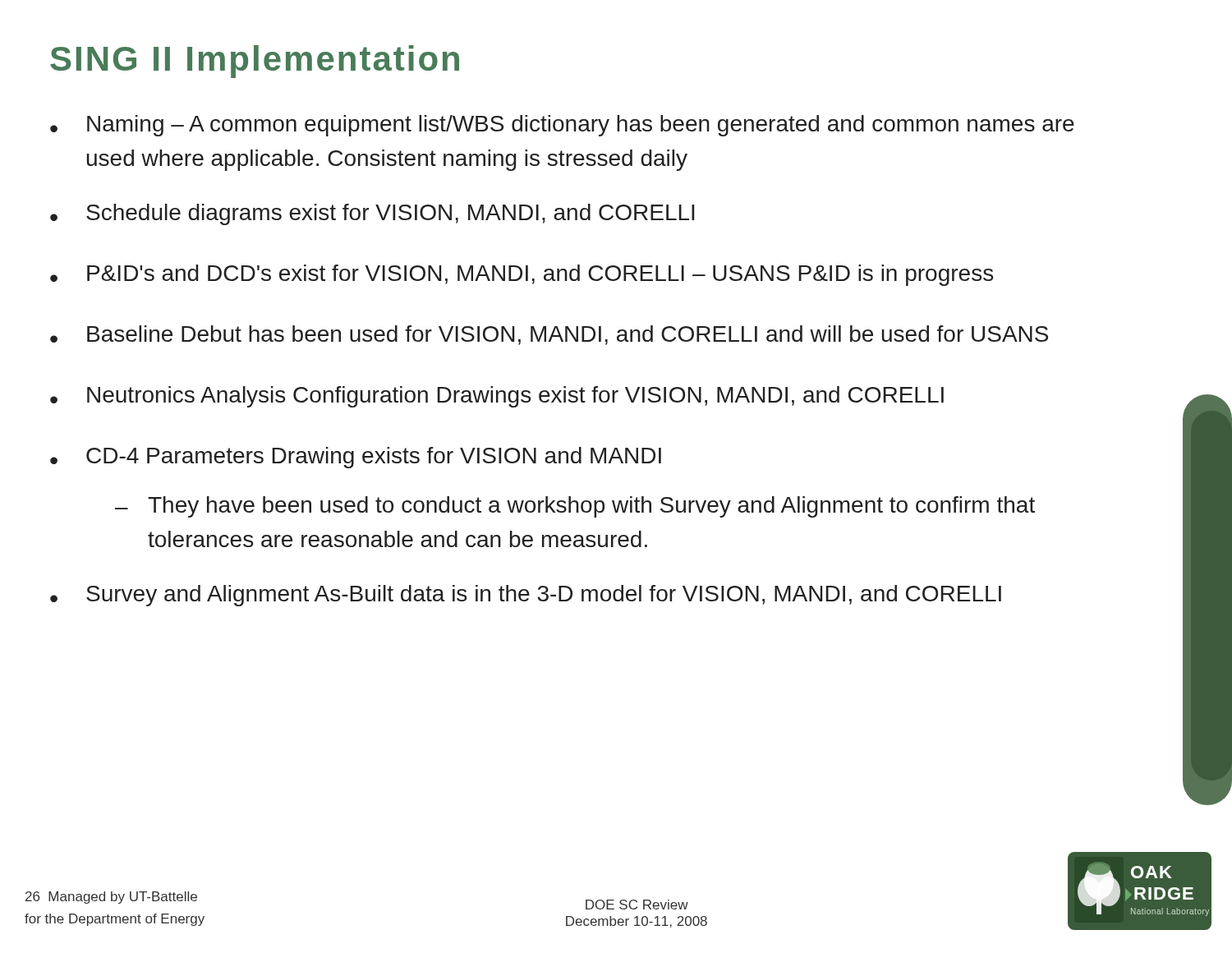Click on the list item containing "• Schedule diagrams"

373,216
